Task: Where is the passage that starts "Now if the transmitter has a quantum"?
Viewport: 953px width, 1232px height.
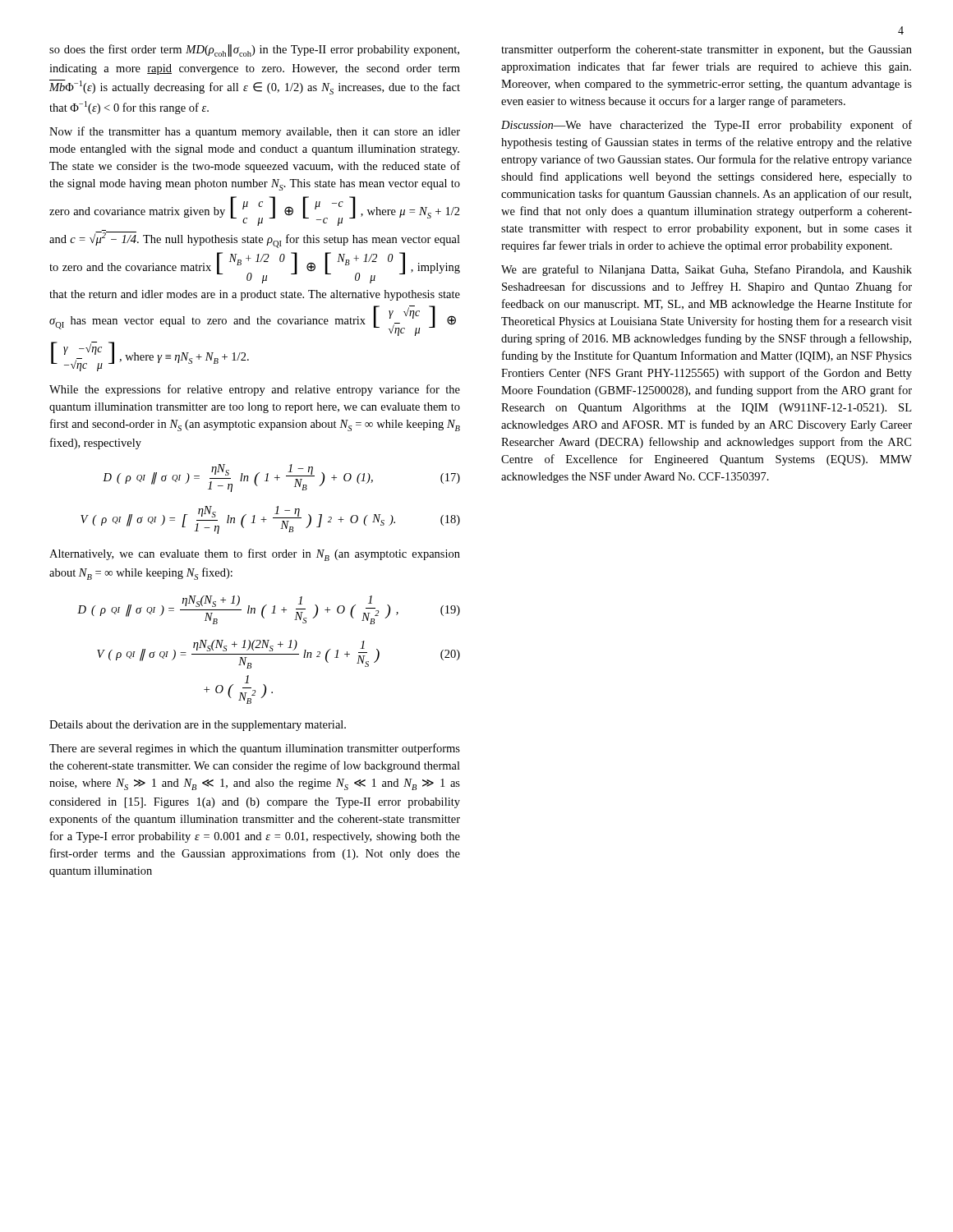Action: point(255,249)
